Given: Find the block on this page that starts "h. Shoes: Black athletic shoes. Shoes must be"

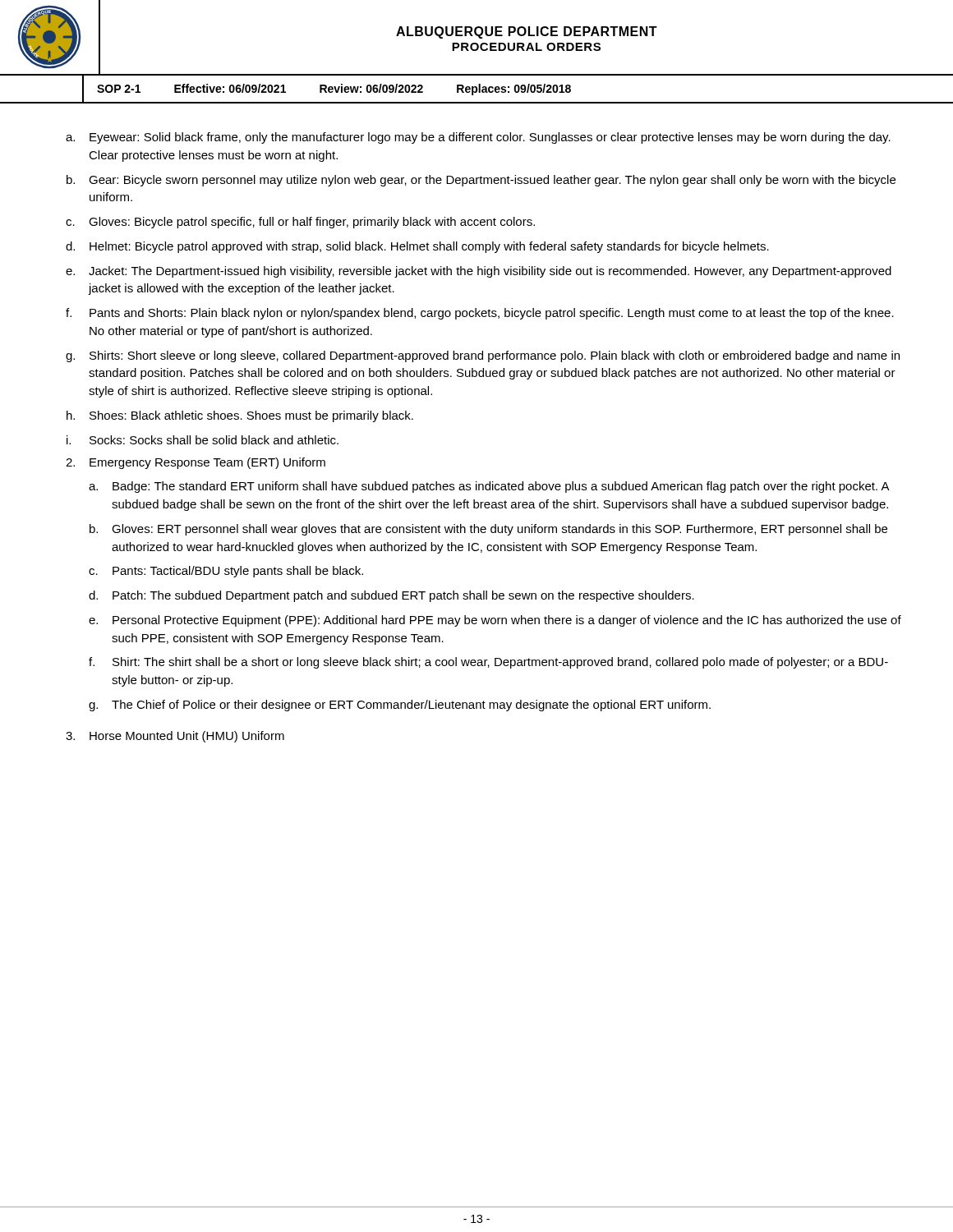Looking at the screenshot, I should tap(240, 416).
